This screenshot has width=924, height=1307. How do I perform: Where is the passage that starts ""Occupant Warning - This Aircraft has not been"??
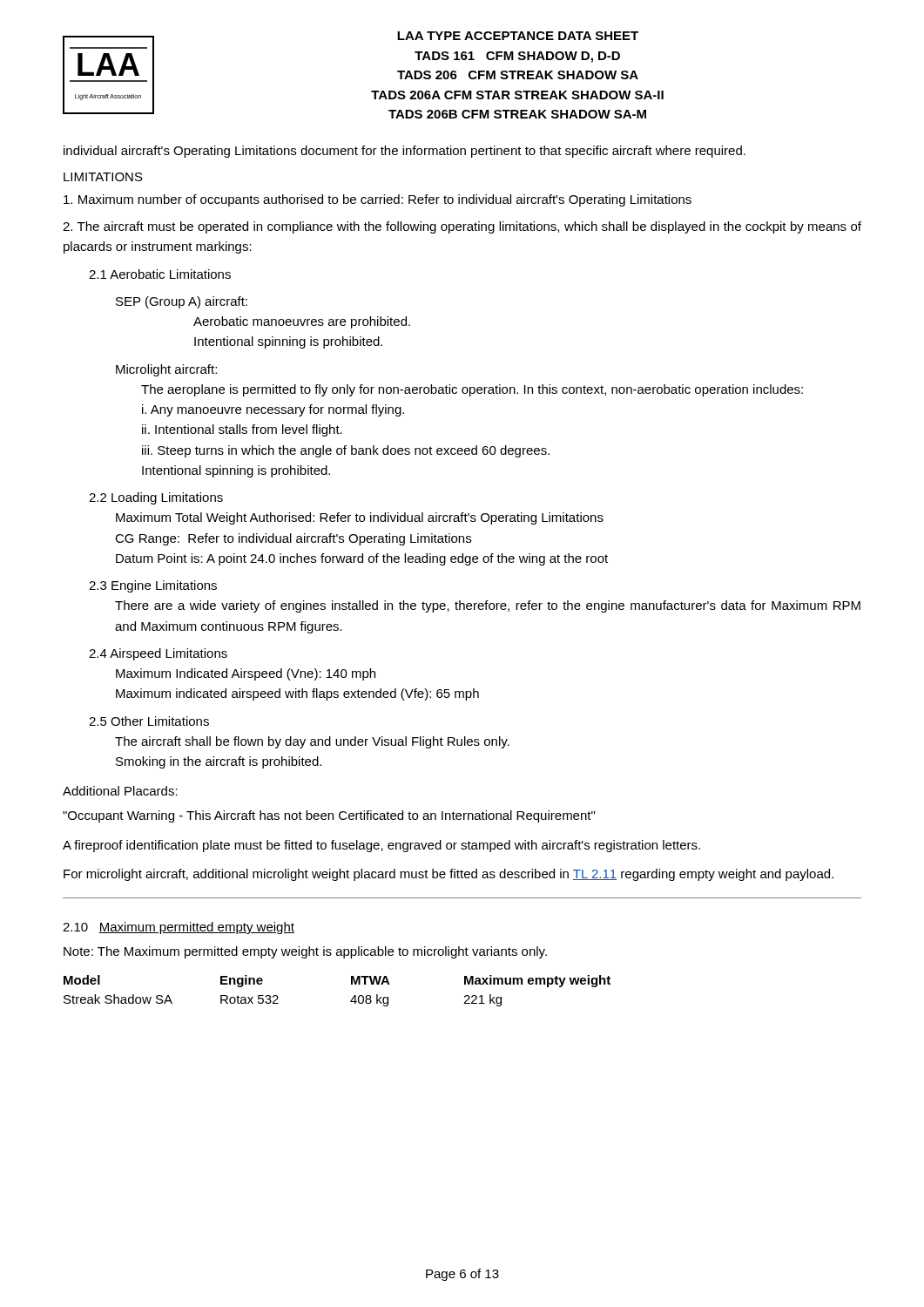(329, 815)
